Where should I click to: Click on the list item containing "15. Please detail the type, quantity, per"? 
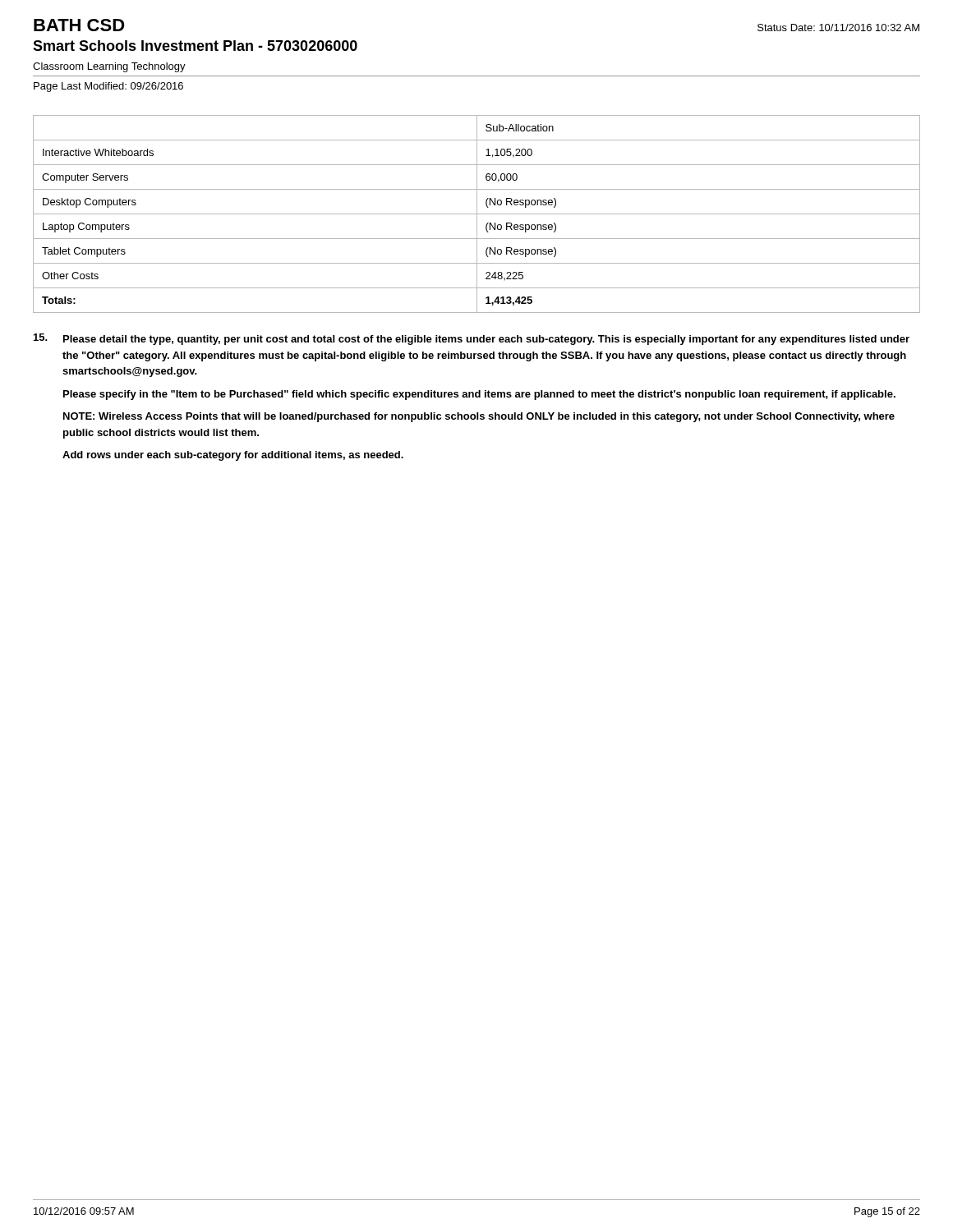tap(476, 397)
